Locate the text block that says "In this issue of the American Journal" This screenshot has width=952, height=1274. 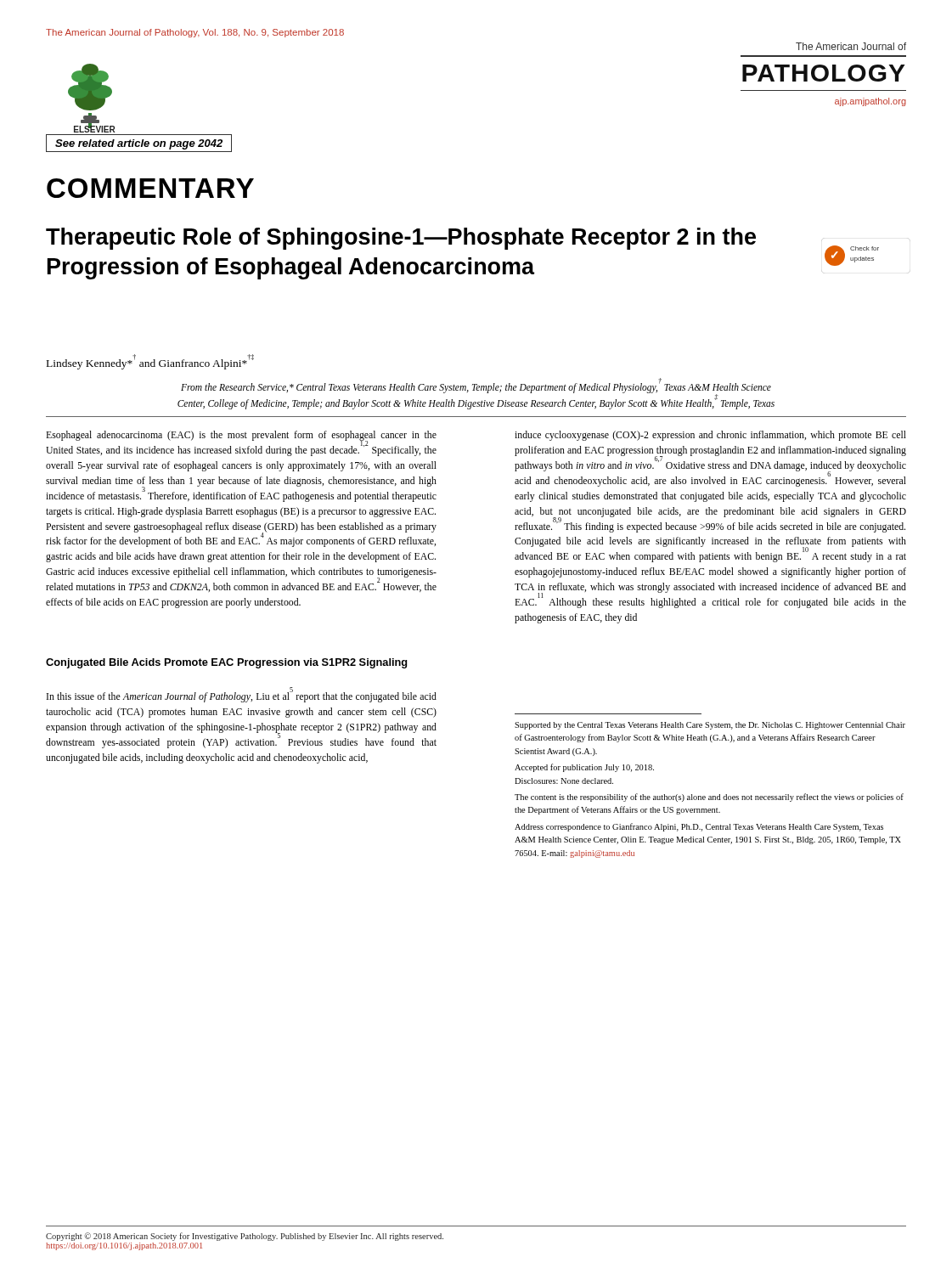[x=241, y=728]
